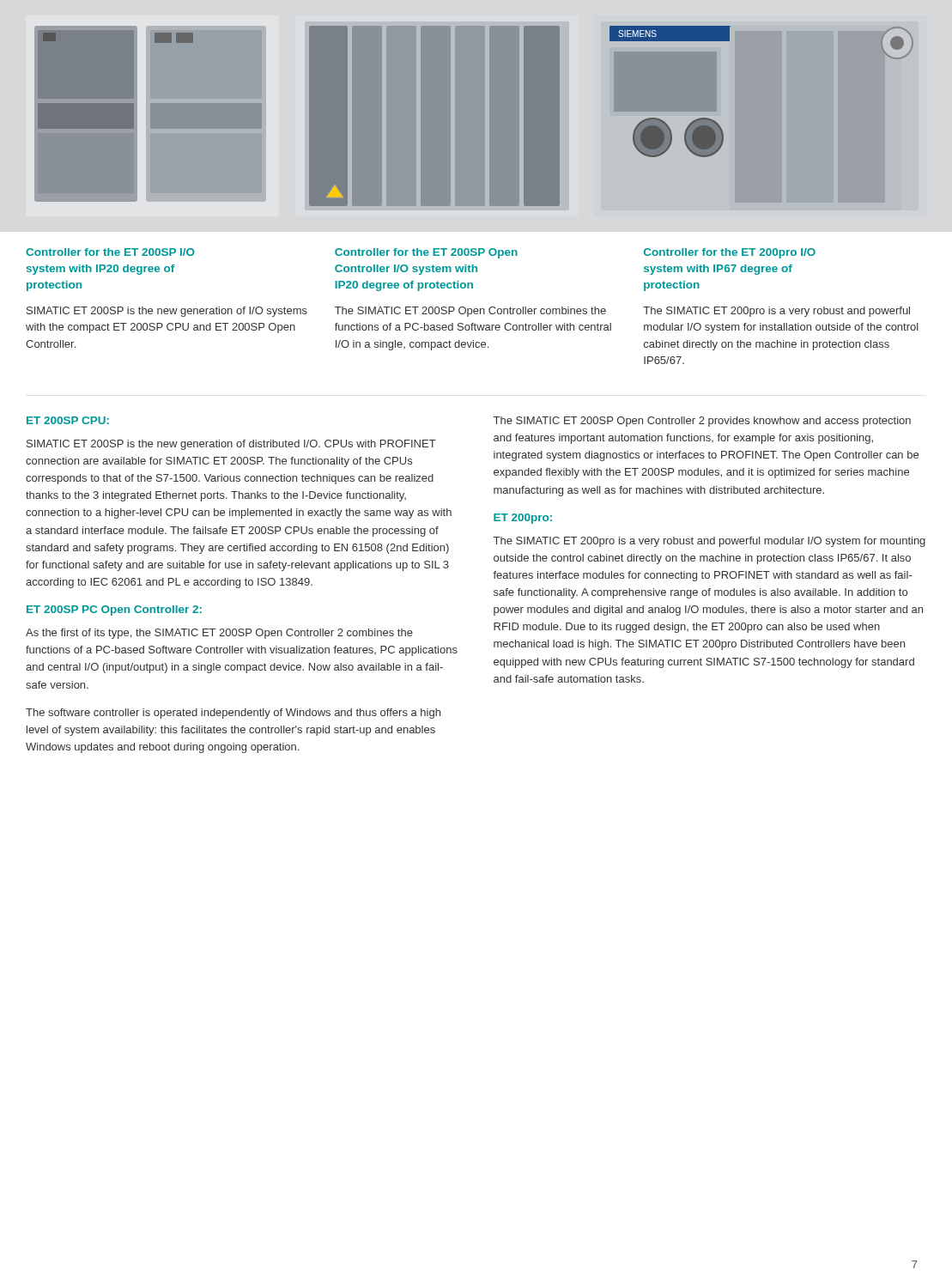
Task: Find "ET 200pro:" on this page
Action: click(x=523, y=517)
